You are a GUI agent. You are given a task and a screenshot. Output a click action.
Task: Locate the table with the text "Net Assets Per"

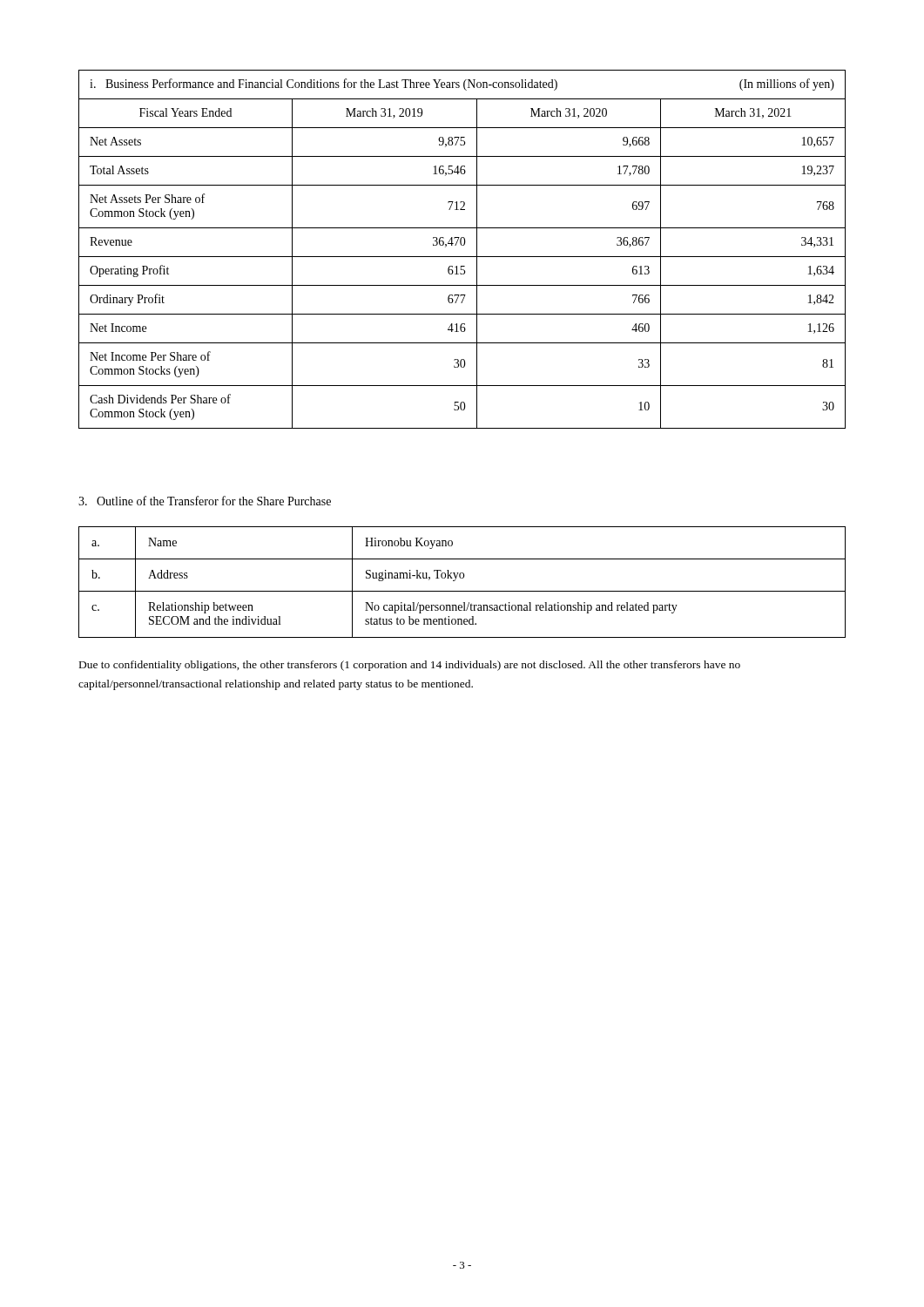click(462, 249)
